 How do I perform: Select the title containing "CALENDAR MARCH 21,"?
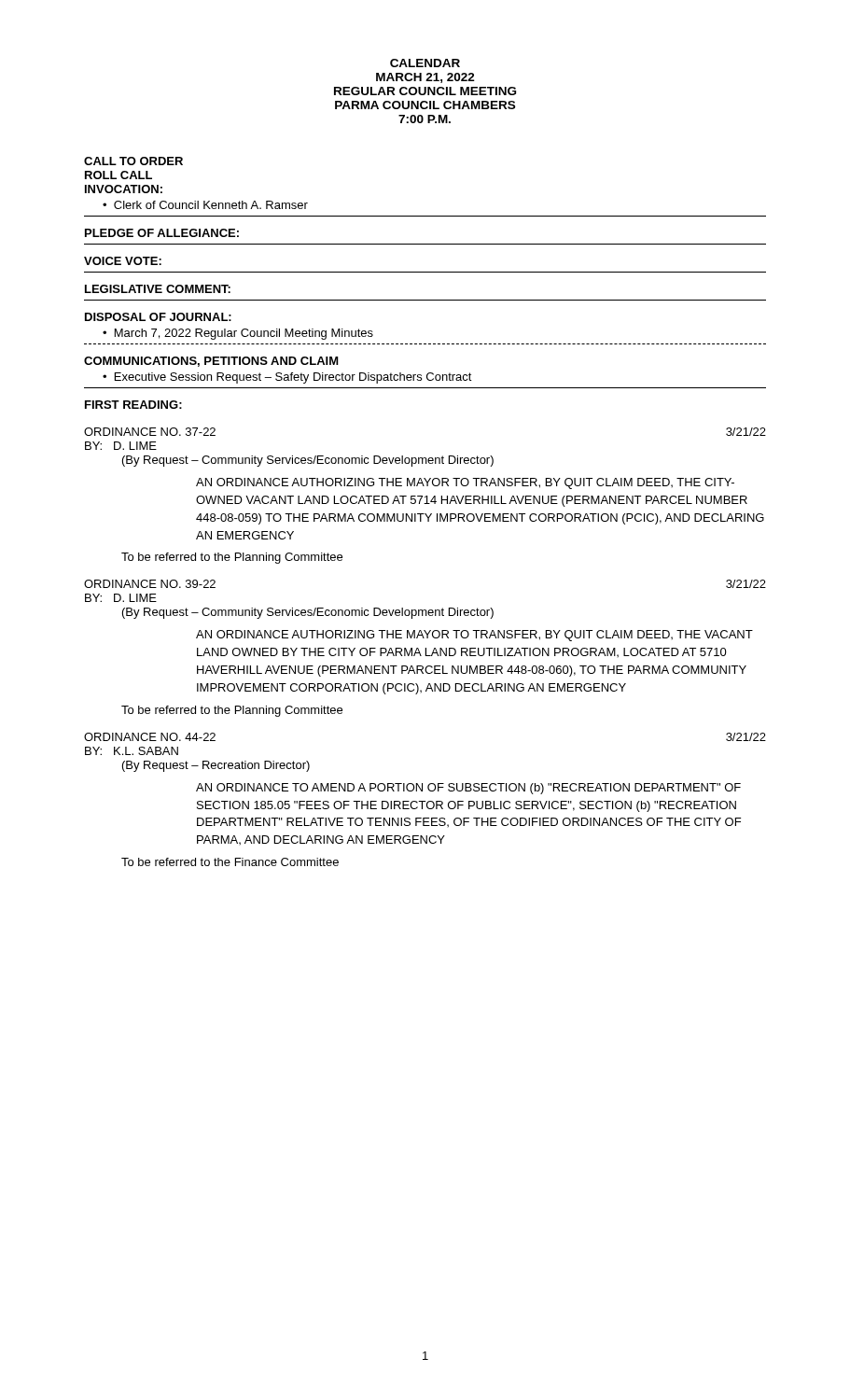pyautogui.click(x=425, y=91)
